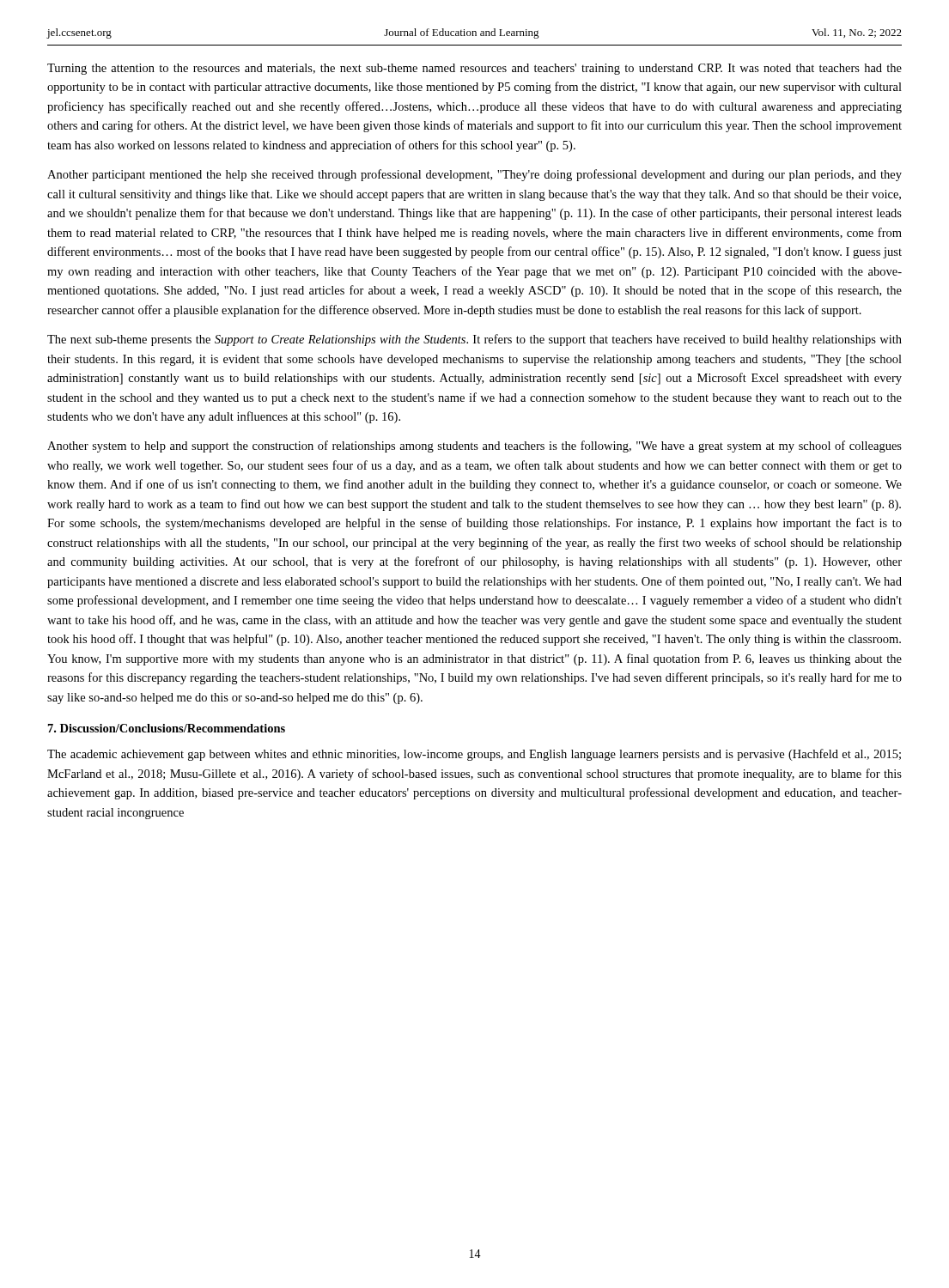Locate the block of text that opens with "The academic achievement"

tap(474, 783)
